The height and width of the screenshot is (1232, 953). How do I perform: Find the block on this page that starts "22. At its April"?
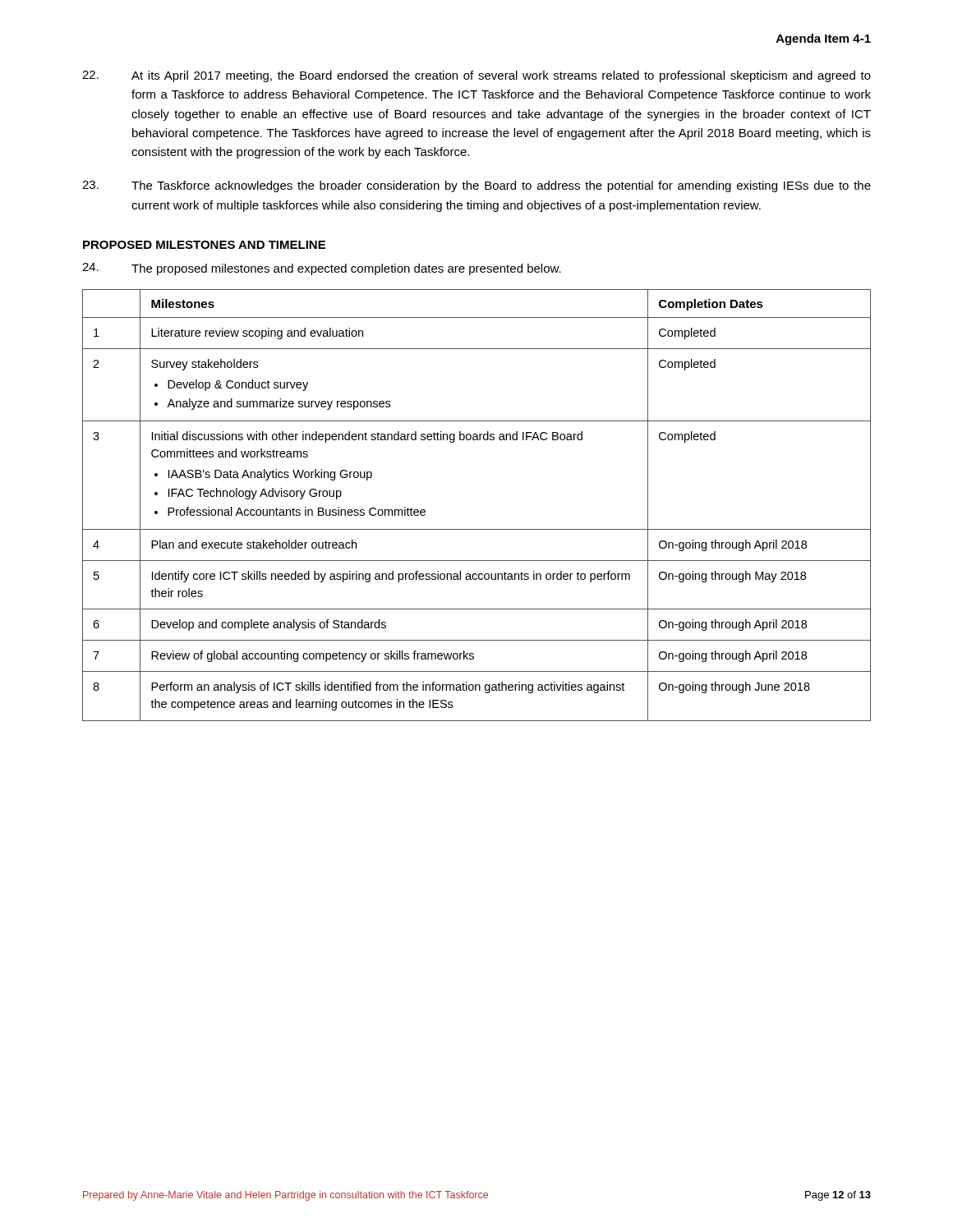pyautogui.click(x=476, y=113)
